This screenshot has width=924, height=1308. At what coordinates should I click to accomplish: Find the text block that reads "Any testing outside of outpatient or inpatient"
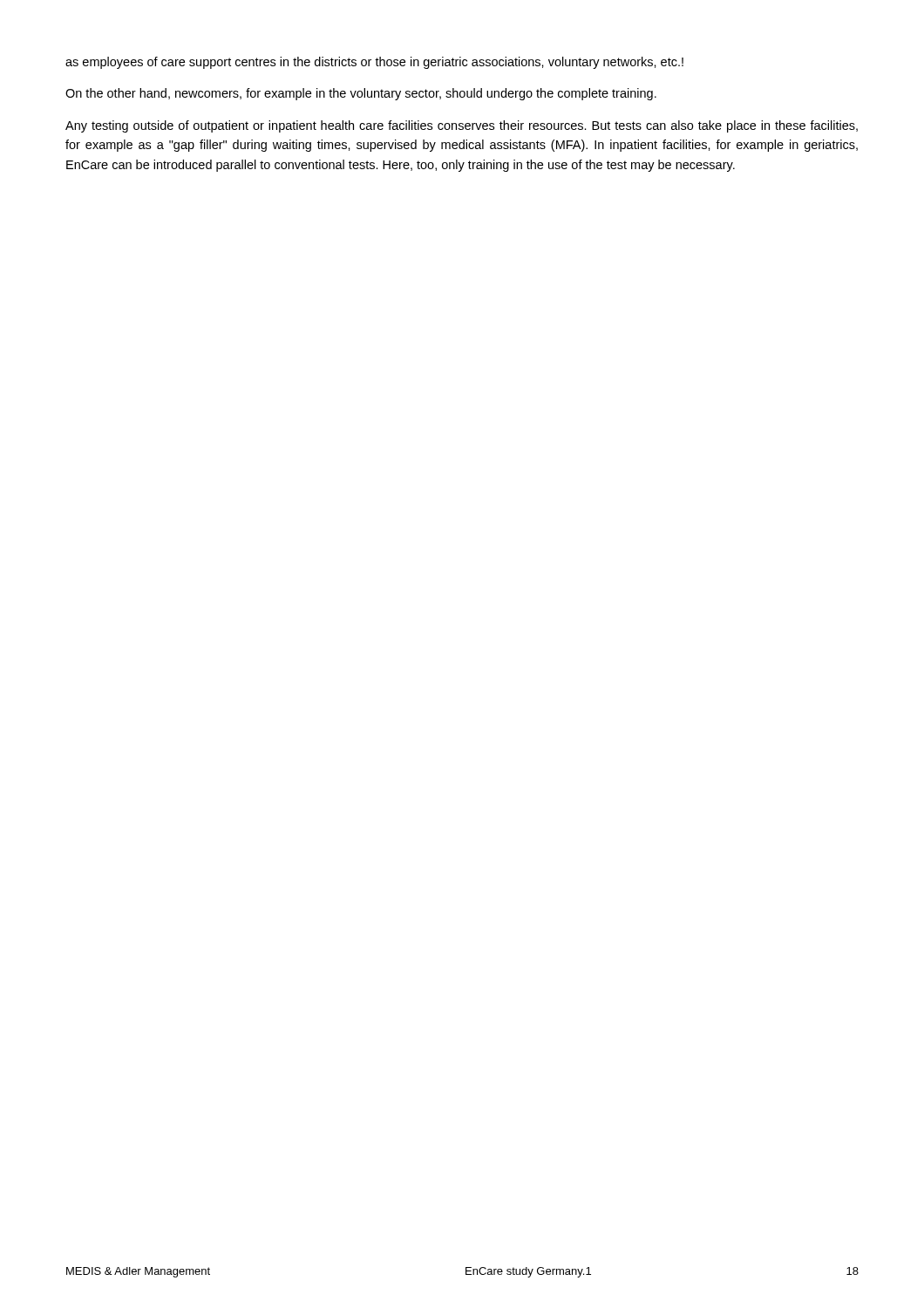point(462,145)
